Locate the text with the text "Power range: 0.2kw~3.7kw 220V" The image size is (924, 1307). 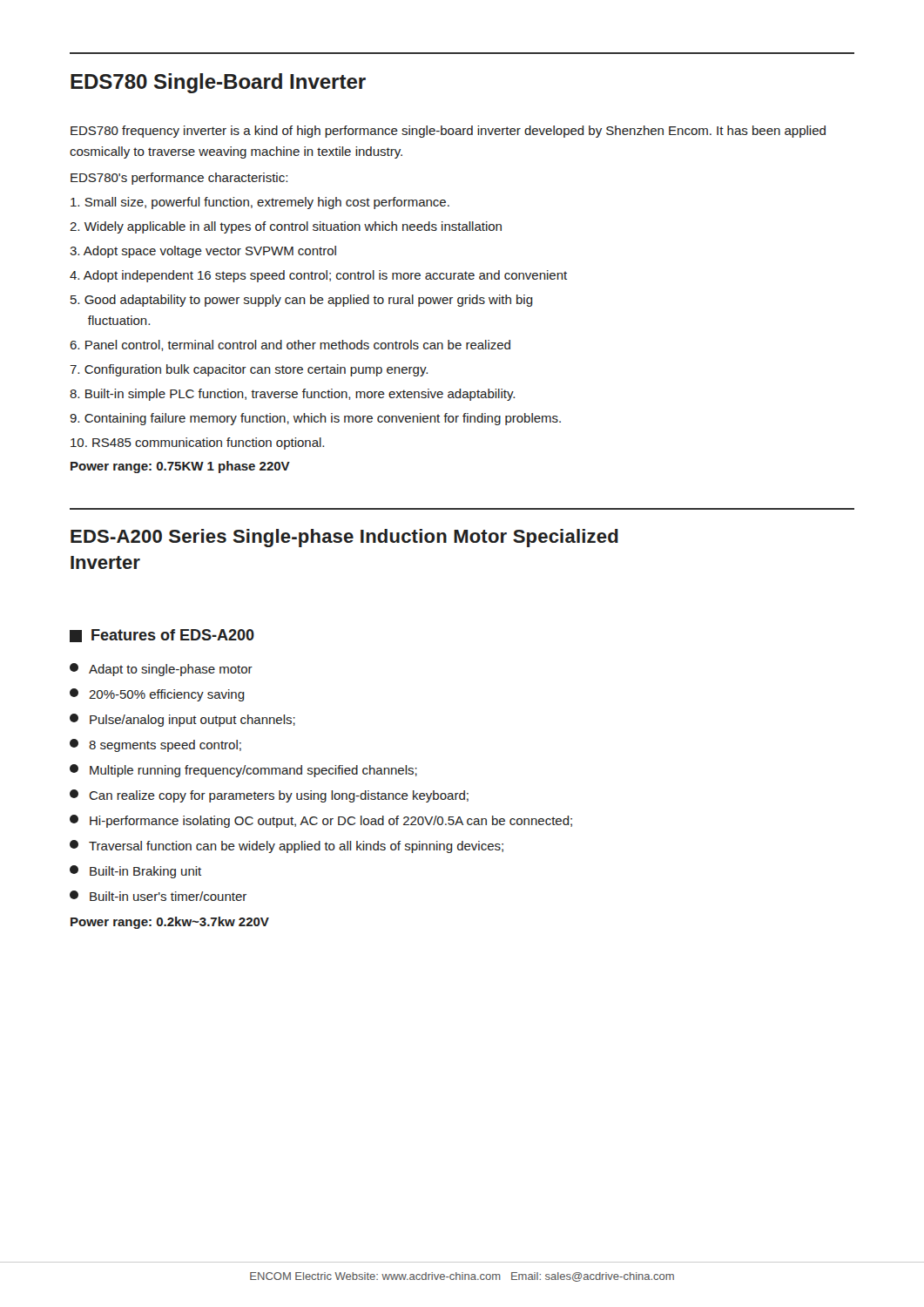point(169,921)
